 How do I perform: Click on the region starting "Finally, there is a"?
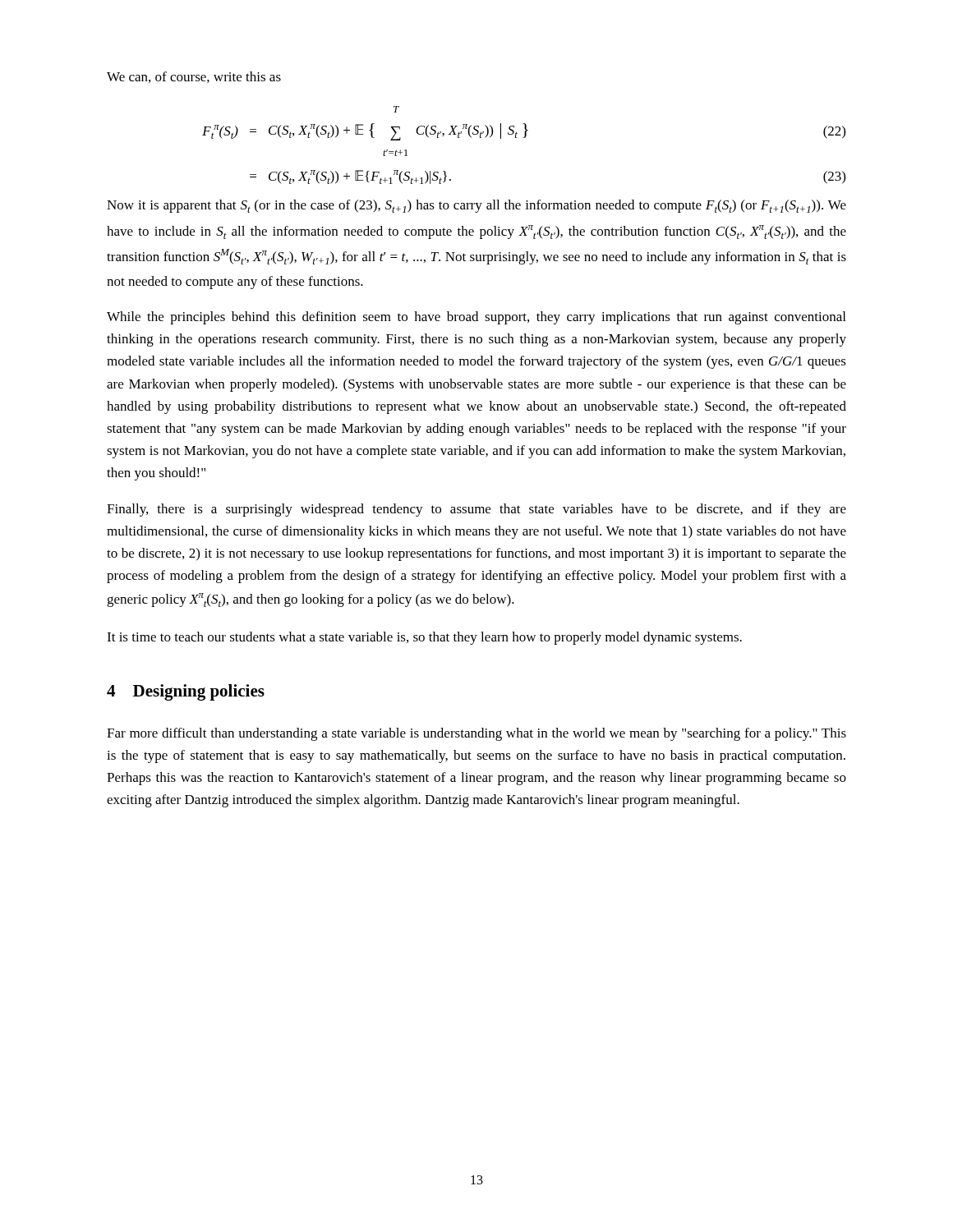click(x=476, y=555)
